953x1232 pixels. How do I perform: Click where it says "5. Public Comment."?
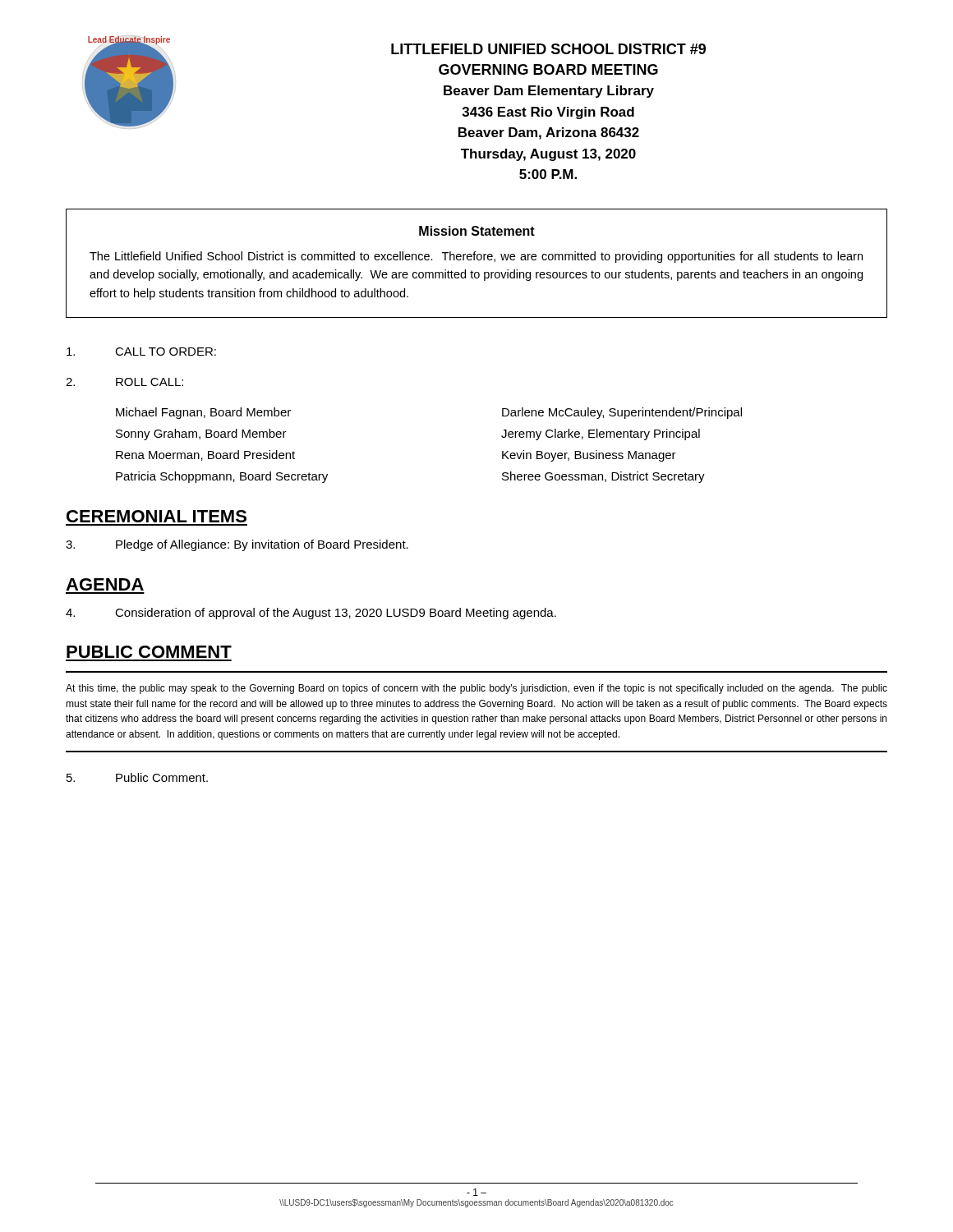(137, 777)
